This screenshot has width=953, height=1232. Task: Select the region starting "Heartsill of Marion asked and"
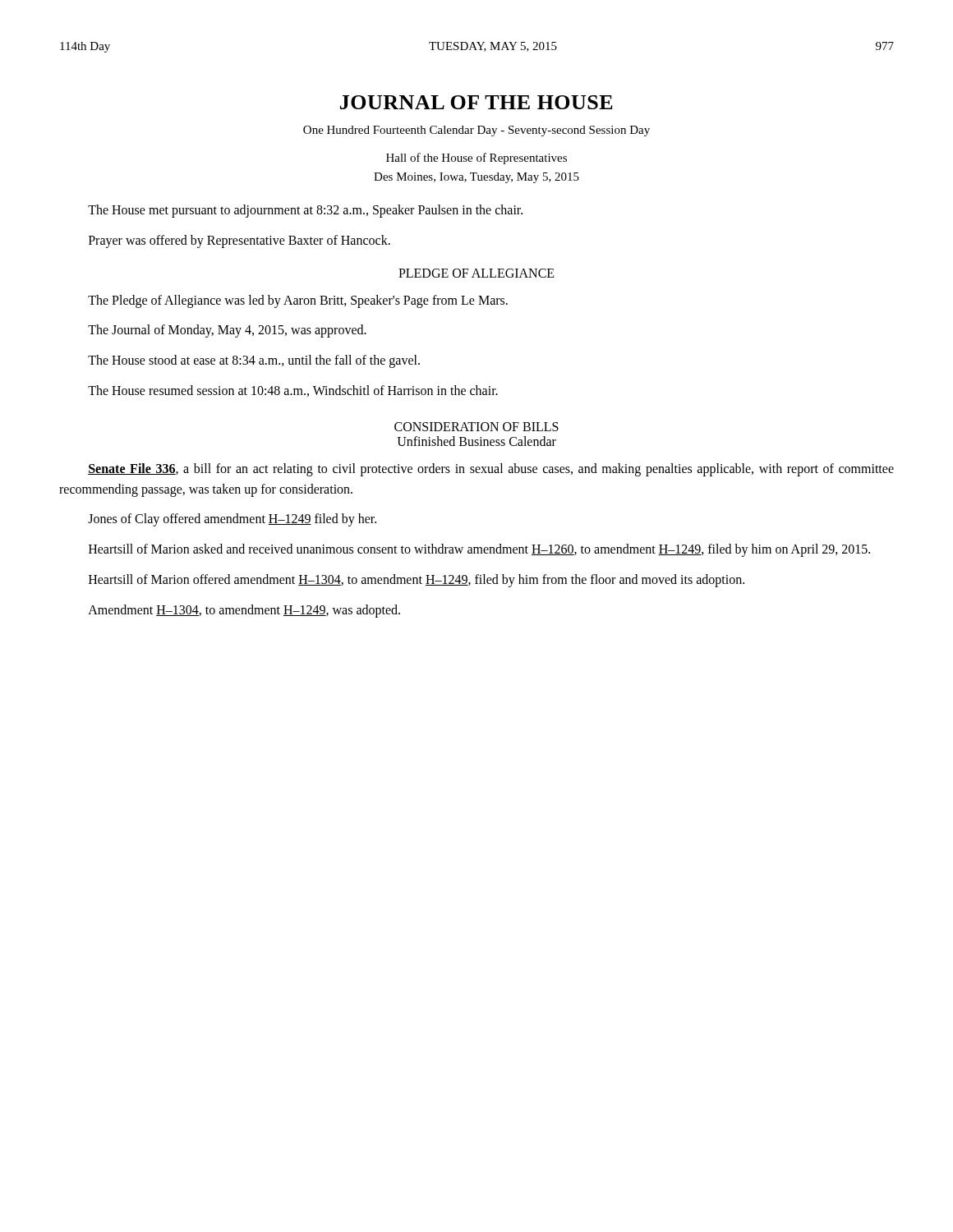[480, 549]
